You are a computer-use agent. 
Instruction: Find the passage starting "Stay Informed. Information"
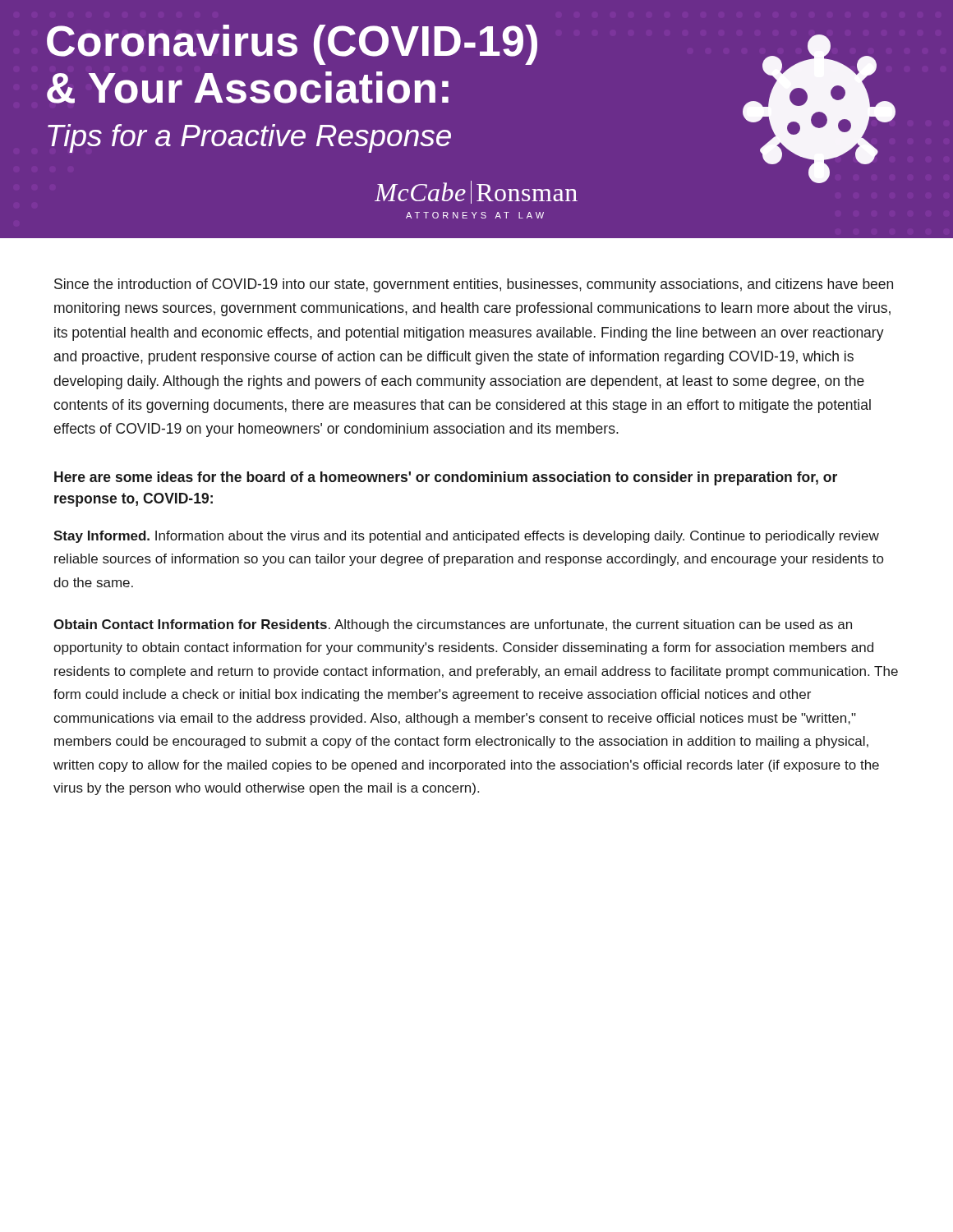469,559
